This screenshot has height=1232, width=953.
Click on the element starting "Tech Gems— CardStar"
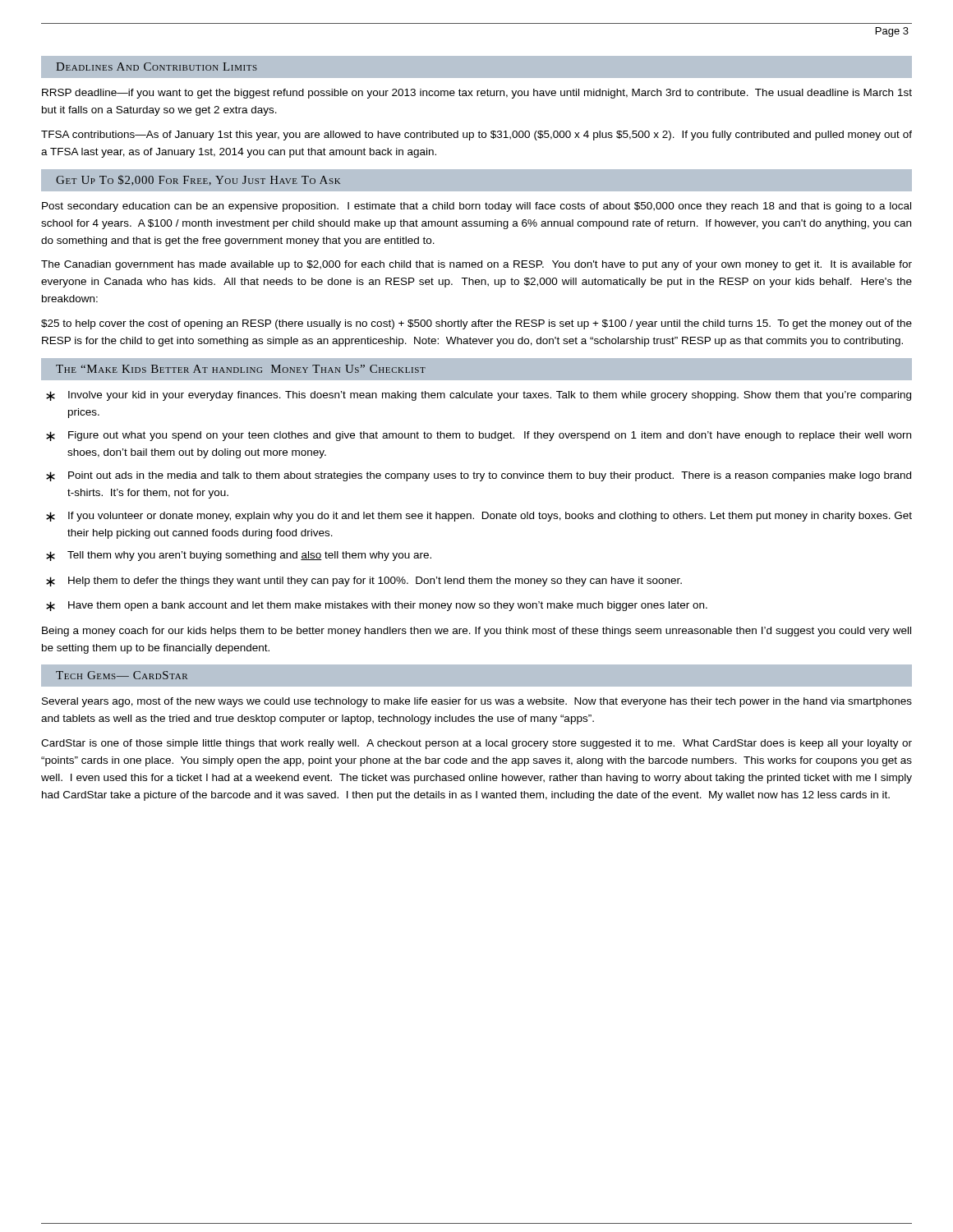(122, 676)
